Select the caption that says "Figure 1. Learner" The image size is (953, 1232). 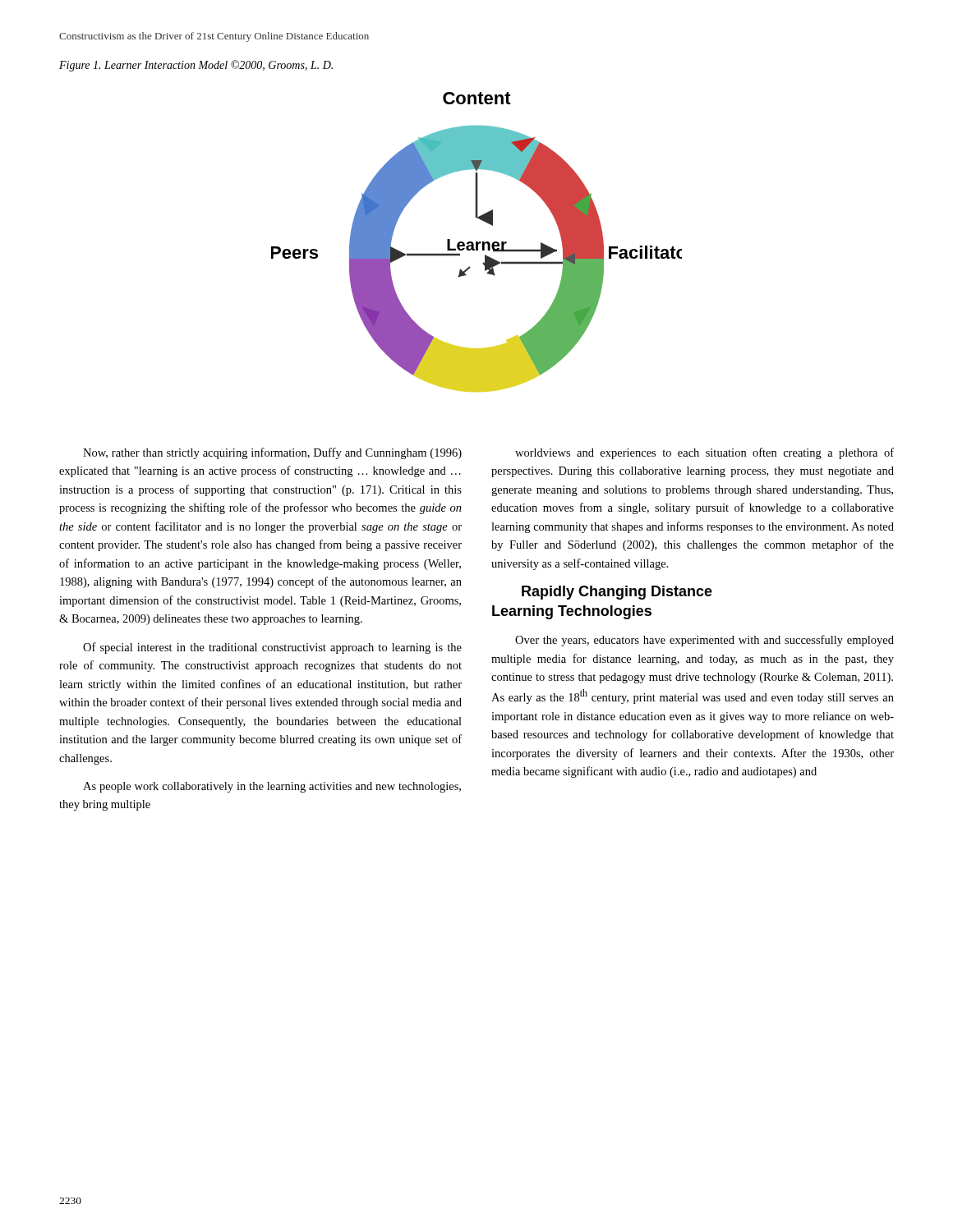[x=197, y=65]
